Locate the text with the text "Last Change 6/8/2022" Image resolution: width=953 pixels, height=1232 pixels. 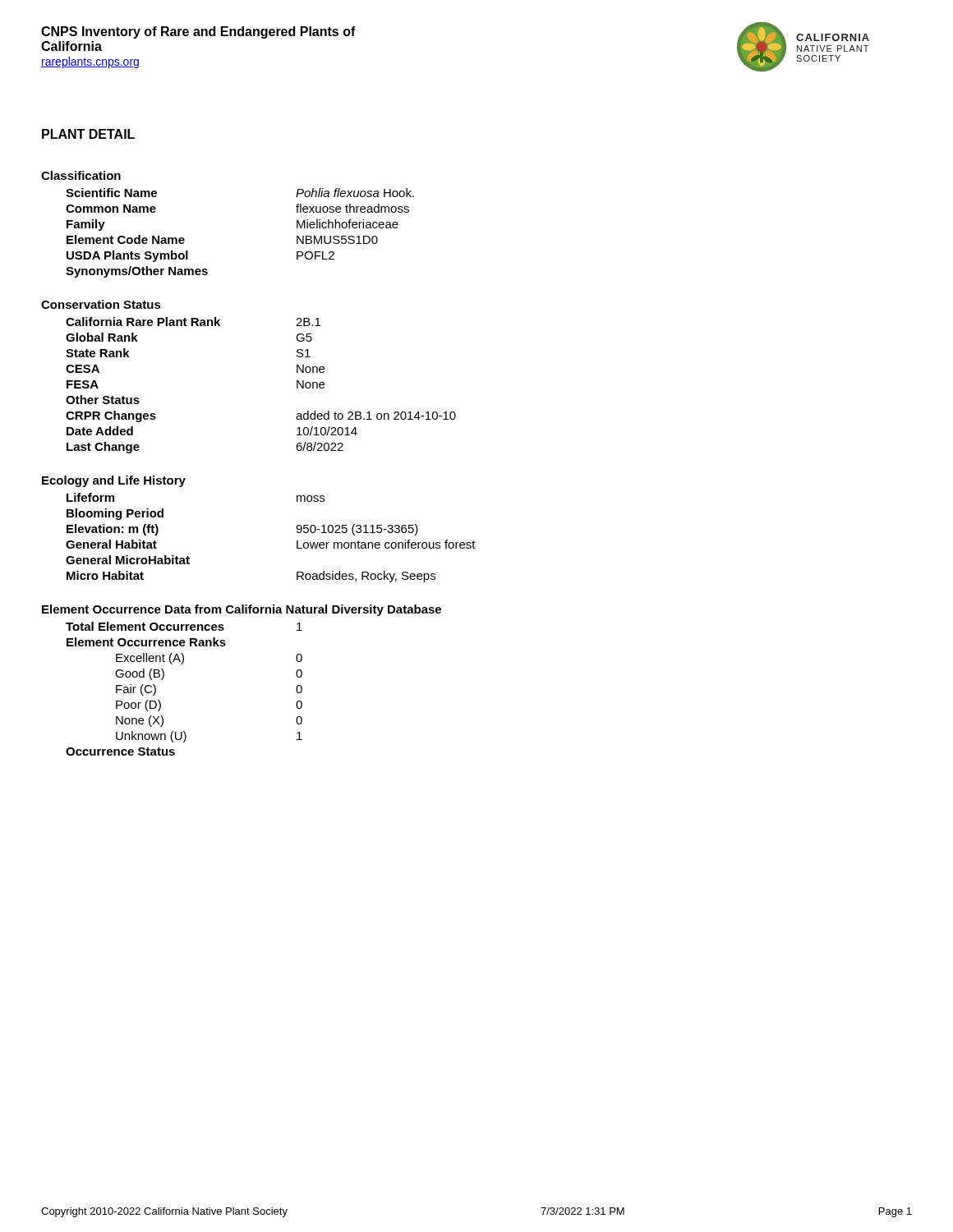[106, 447]
